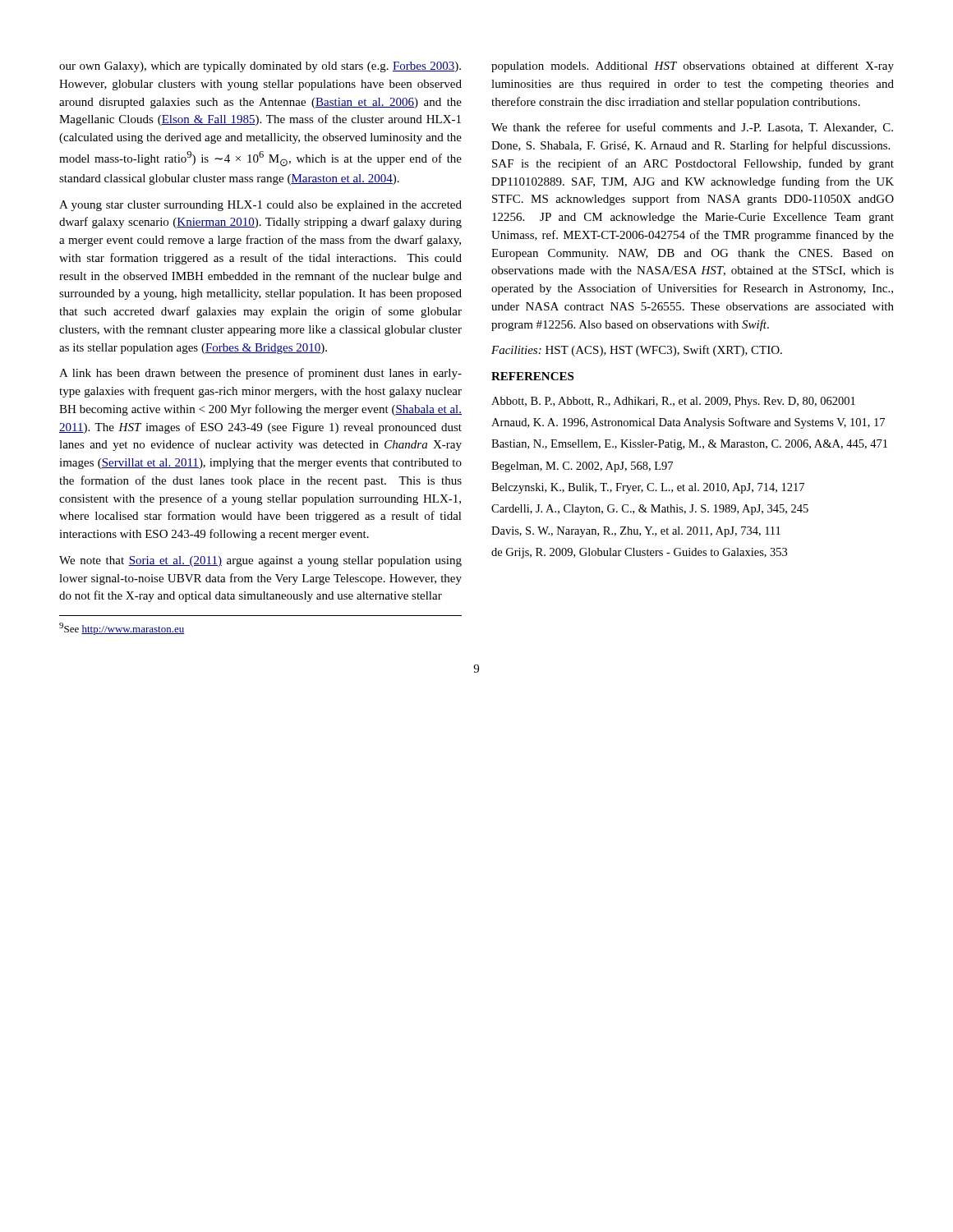Click the passage that begins "Belczynski, K., Bulik, T.,"
Viewport: 953px width, 1232px height.
point(693,487)
